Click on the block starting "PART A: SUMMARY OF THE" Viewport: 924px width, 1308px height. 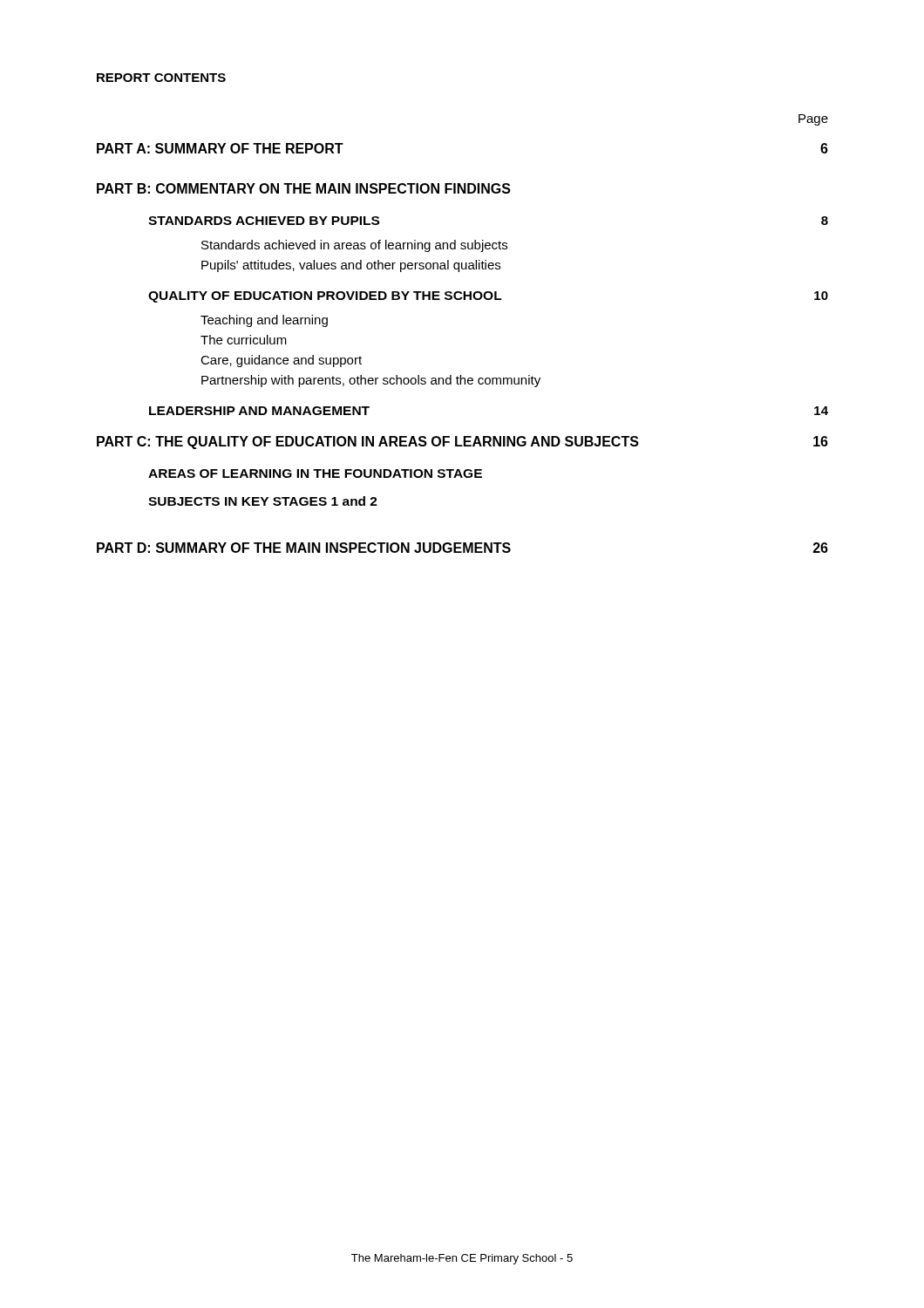(x=217, y=148)
